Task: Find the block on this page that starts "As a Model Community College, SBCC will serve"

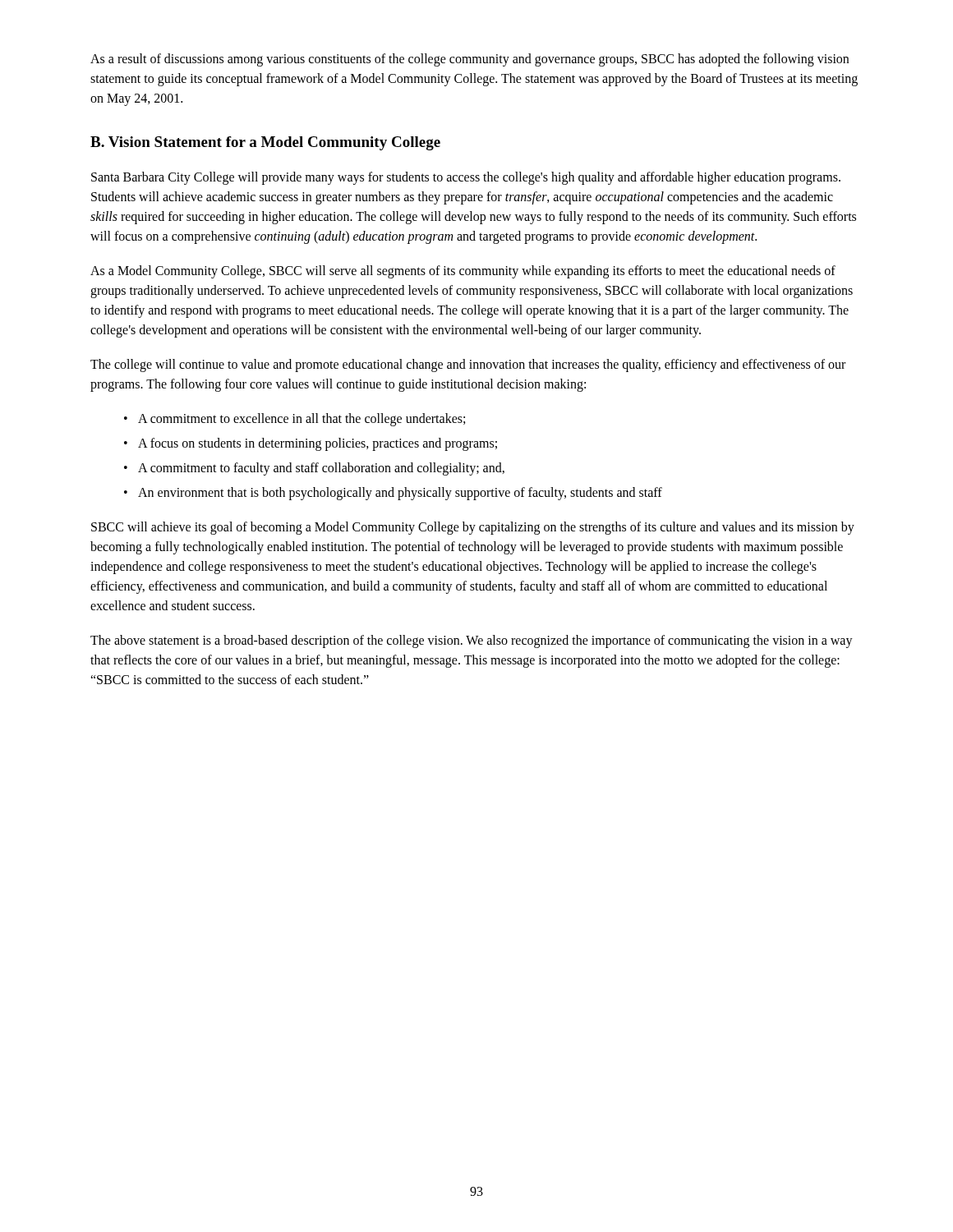Action: (476, 301)
